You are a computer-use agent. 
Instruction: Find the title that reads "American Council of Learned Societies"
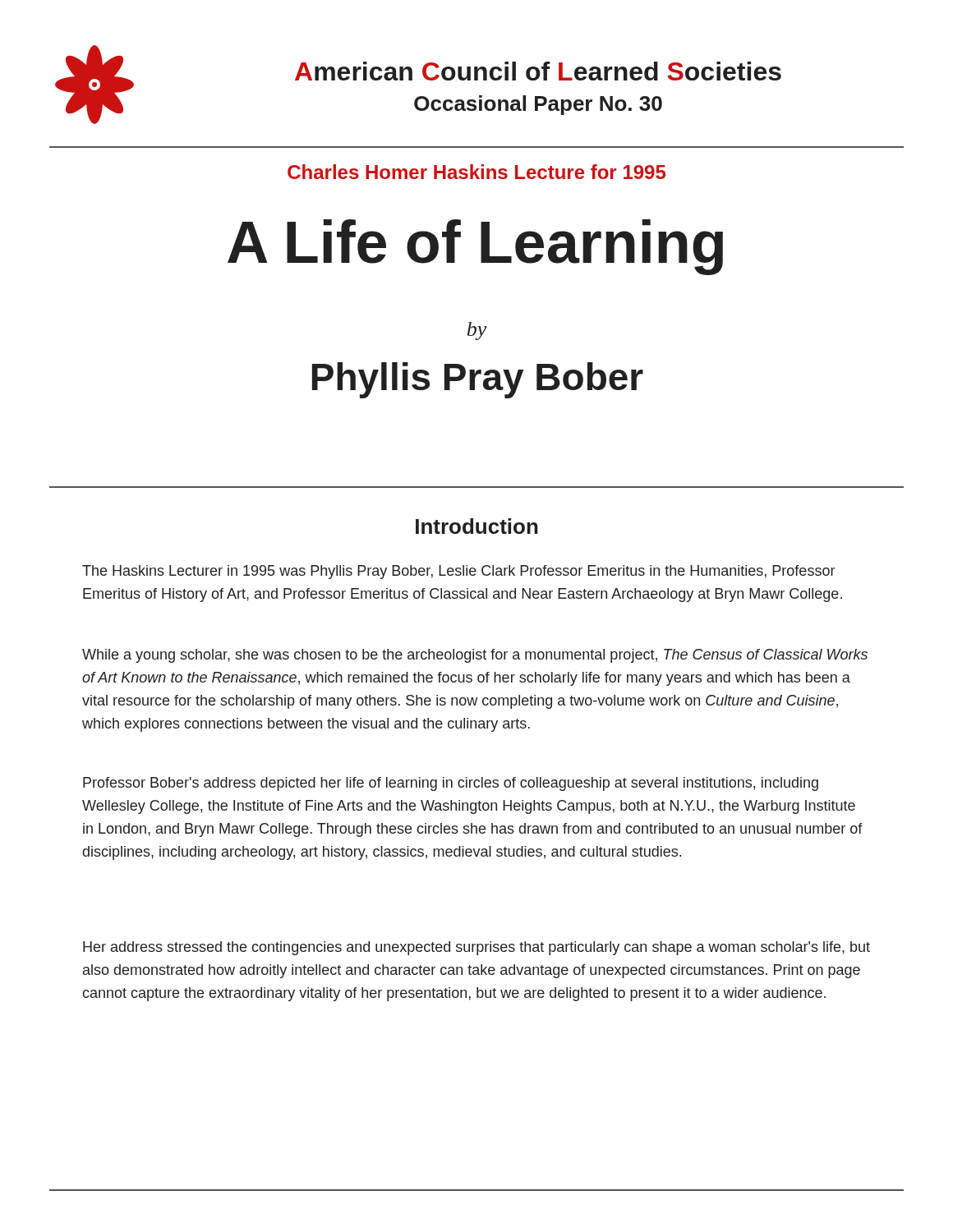pyautogui.click(x=538, y=86)
